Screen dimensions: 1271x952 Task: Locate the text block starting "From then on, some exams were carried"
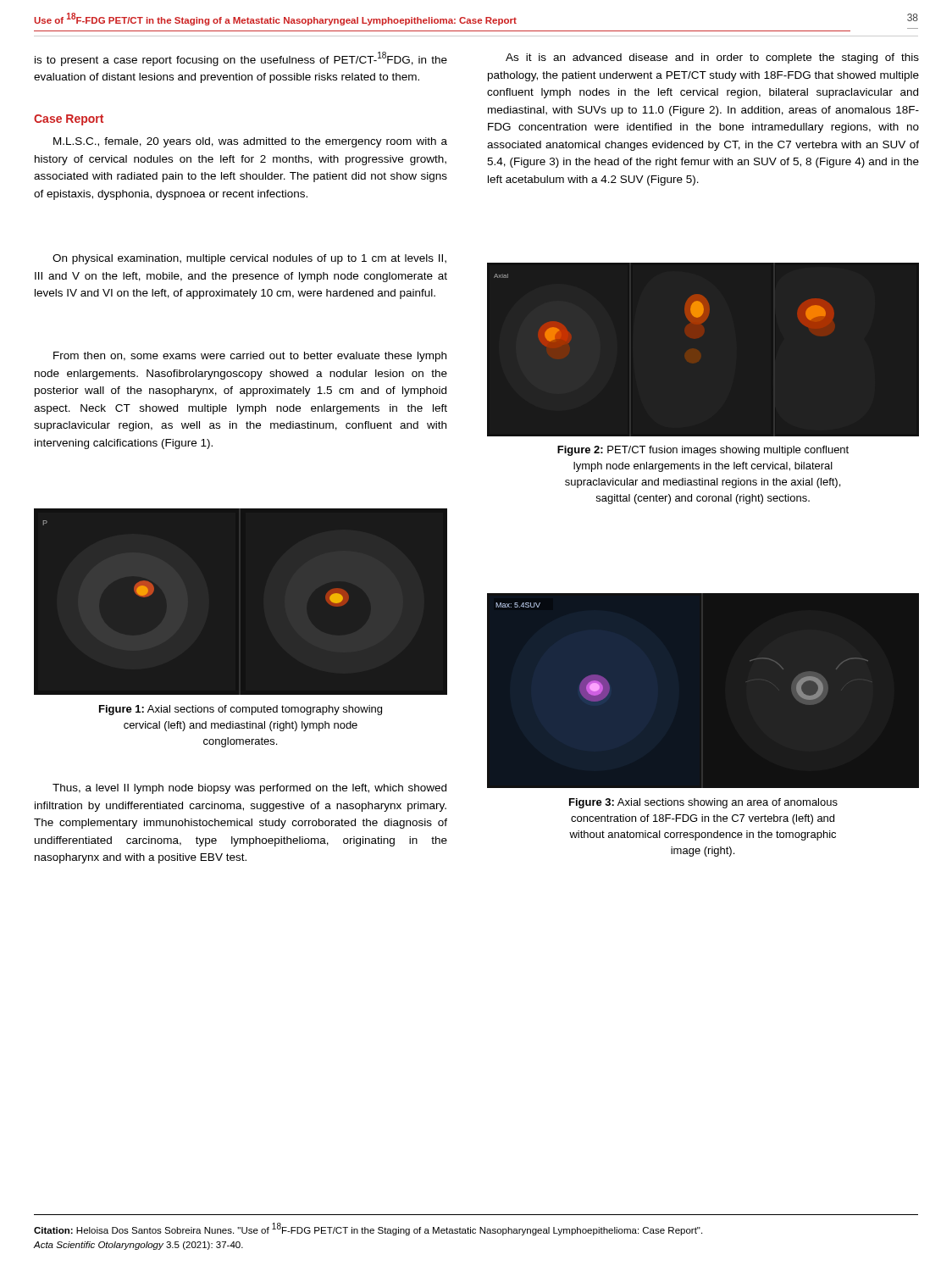point(241,400)
